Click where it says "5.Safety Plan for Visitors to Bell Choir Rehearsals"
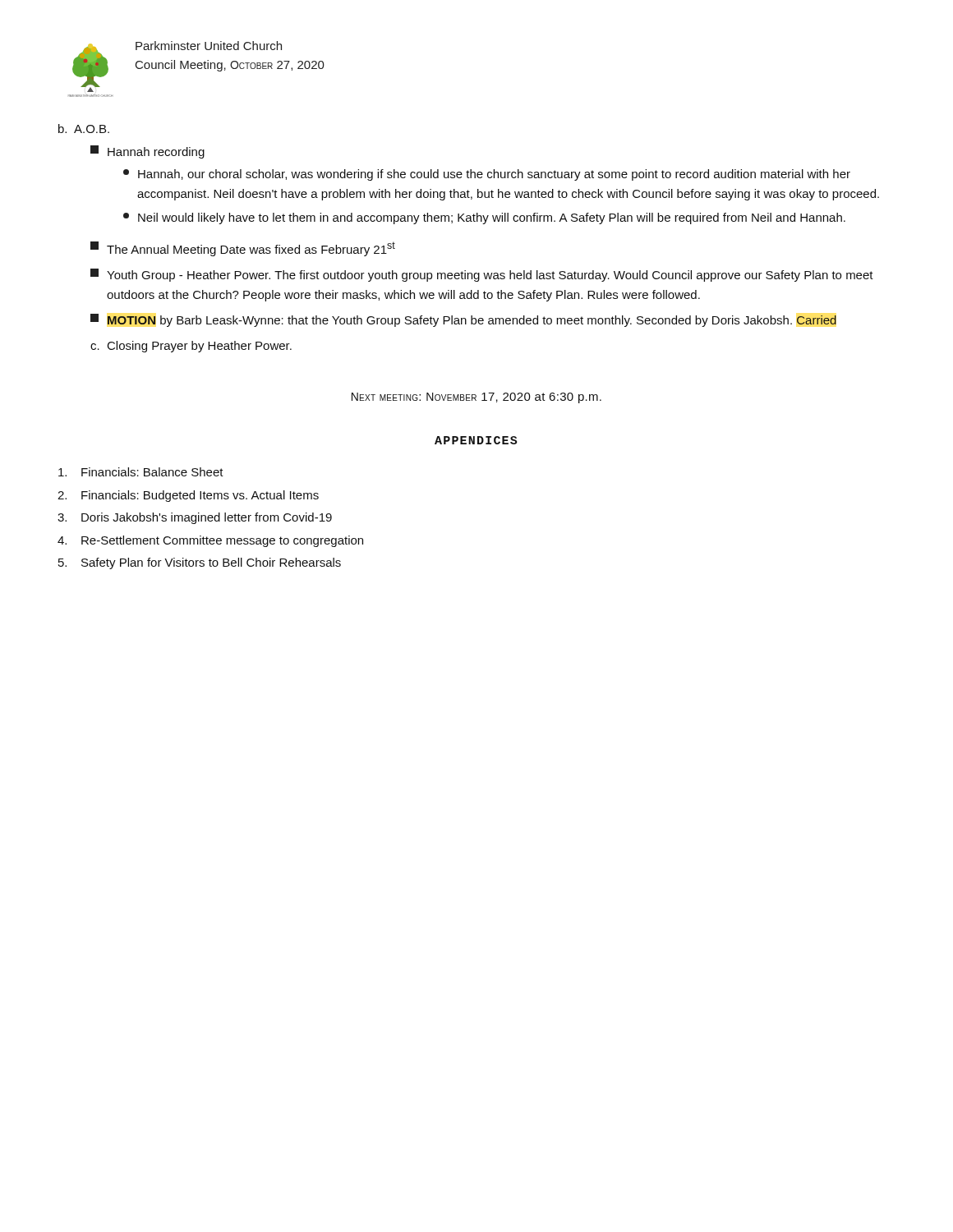Image resolution: width=953 pixels, height=1232 pixels. 199,563
